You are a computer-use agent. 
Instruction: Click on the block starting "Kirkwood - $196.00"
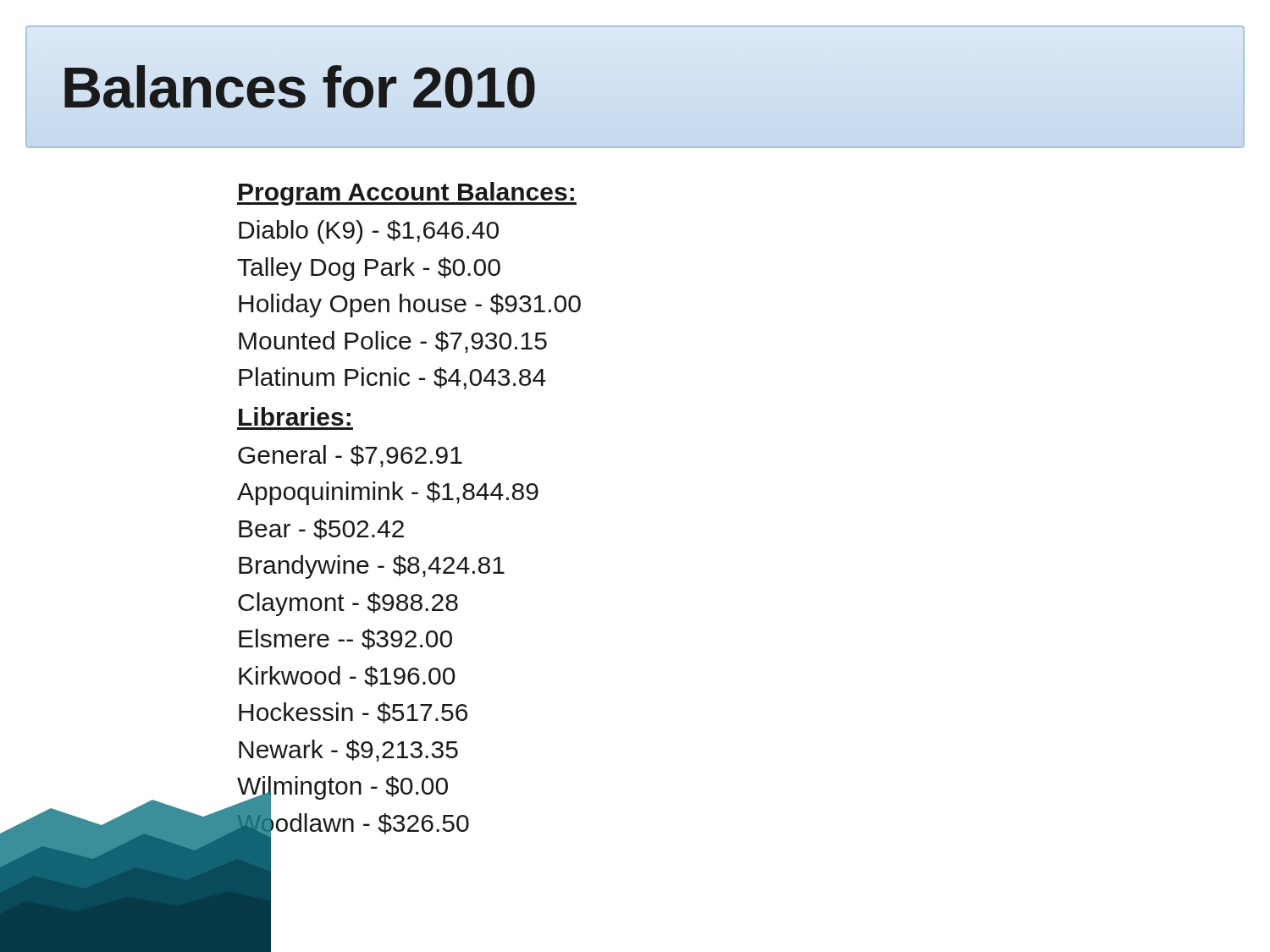click(x=347, y=677)
